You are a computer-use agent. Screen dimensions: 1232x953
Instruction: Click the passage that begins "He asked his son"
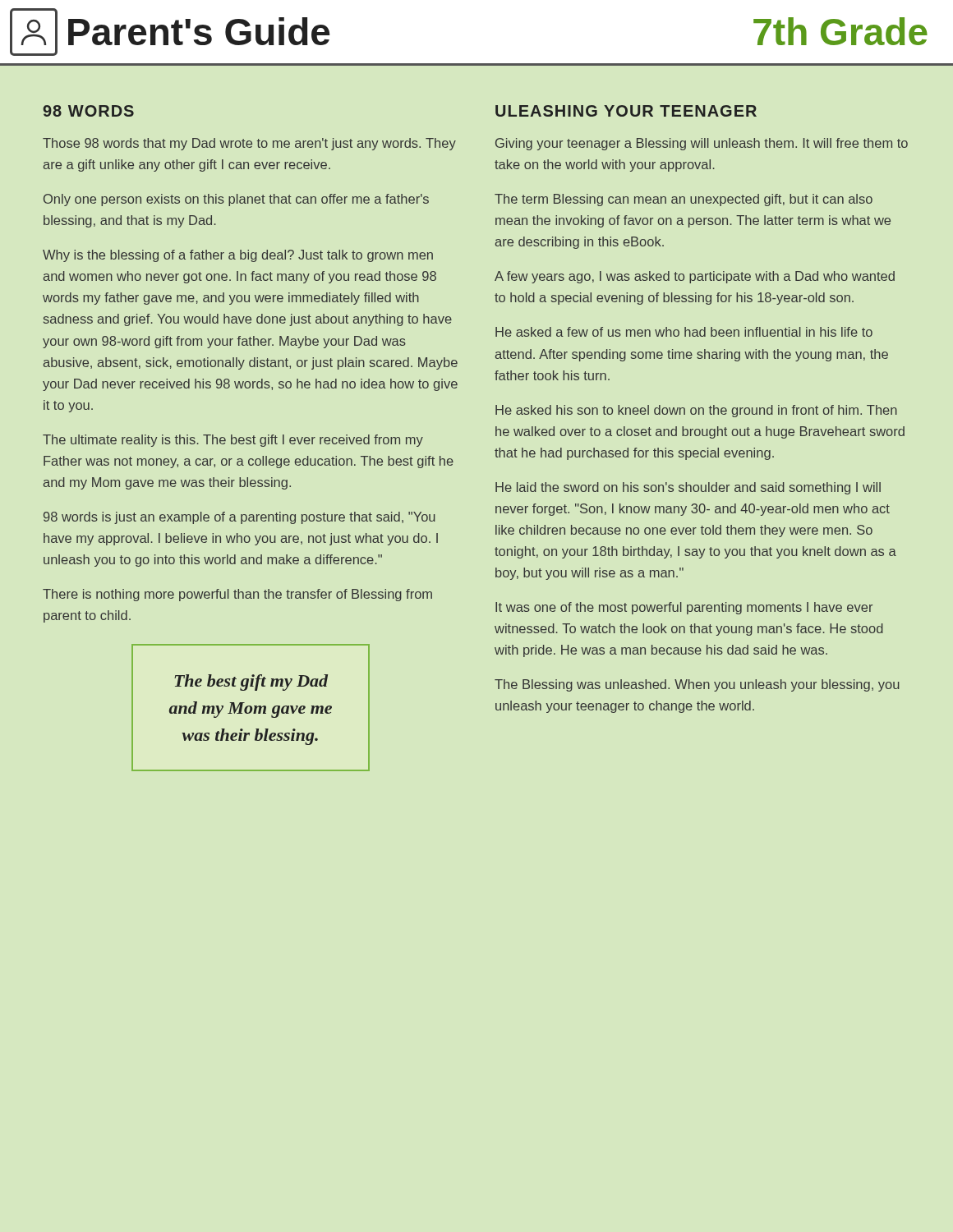click(700, 431)
